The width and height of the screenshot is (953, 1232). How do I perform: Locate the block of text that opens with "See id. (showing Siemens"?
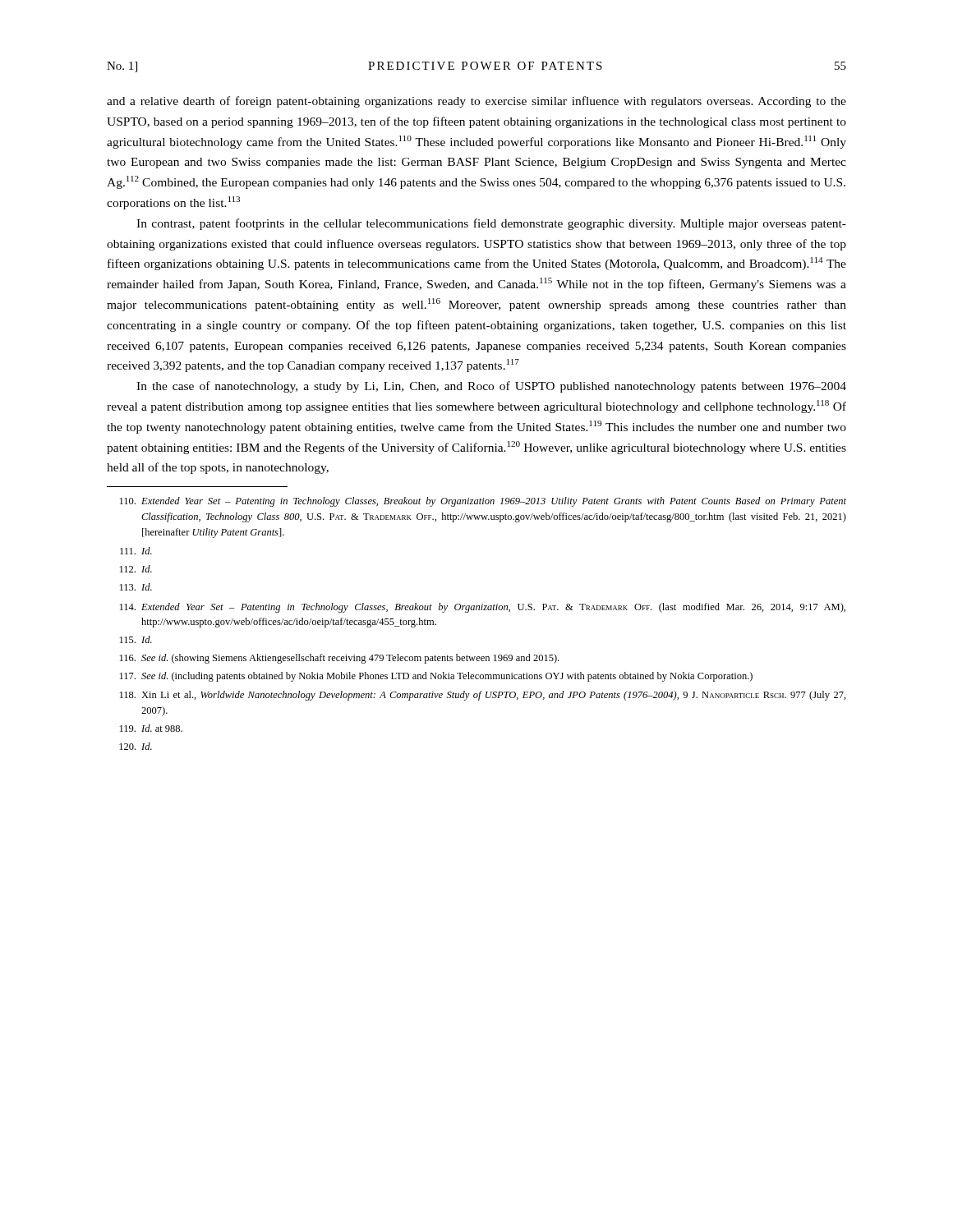tap(476, 658)
